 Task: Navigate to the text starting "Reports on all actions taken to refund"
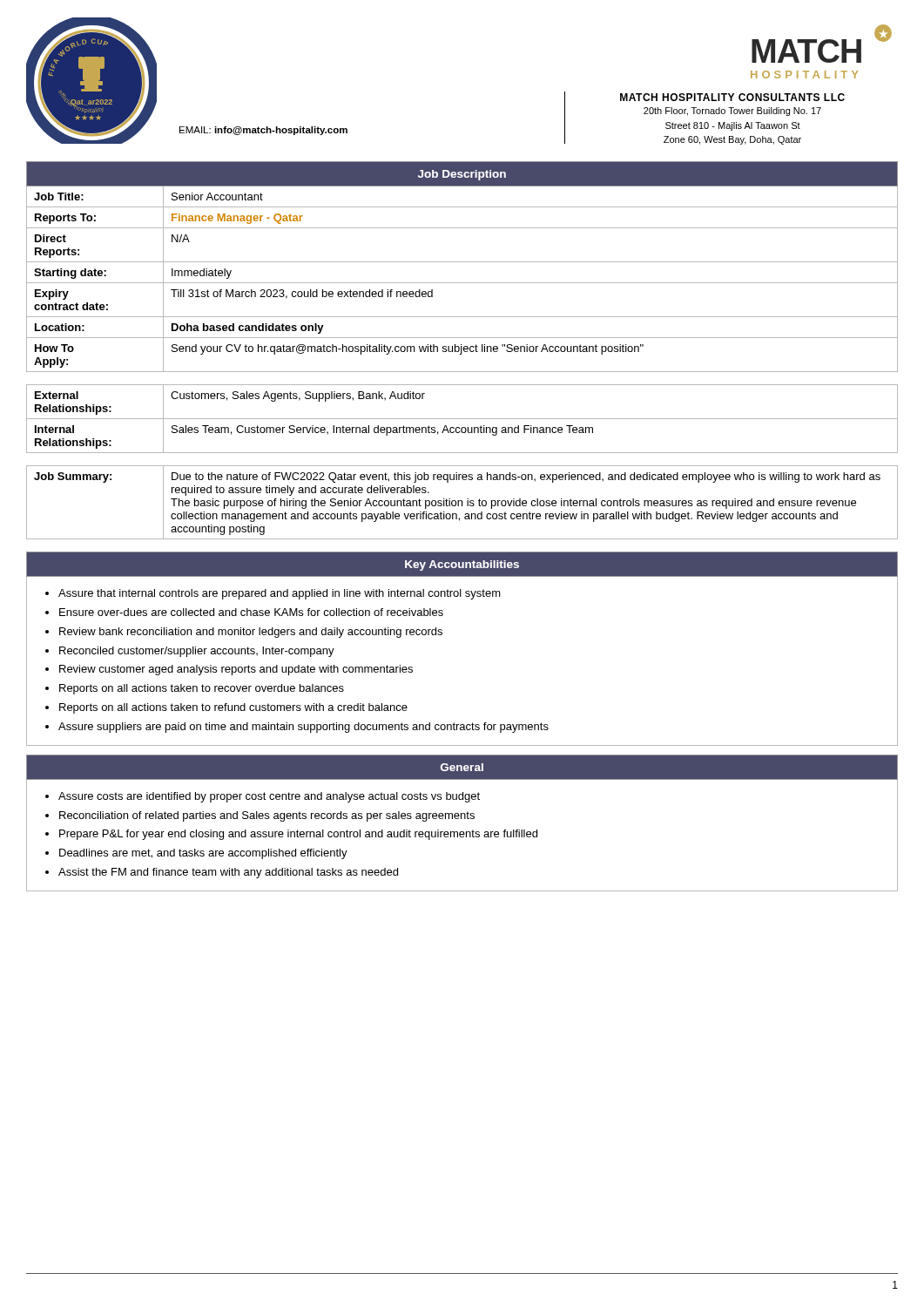233,707
